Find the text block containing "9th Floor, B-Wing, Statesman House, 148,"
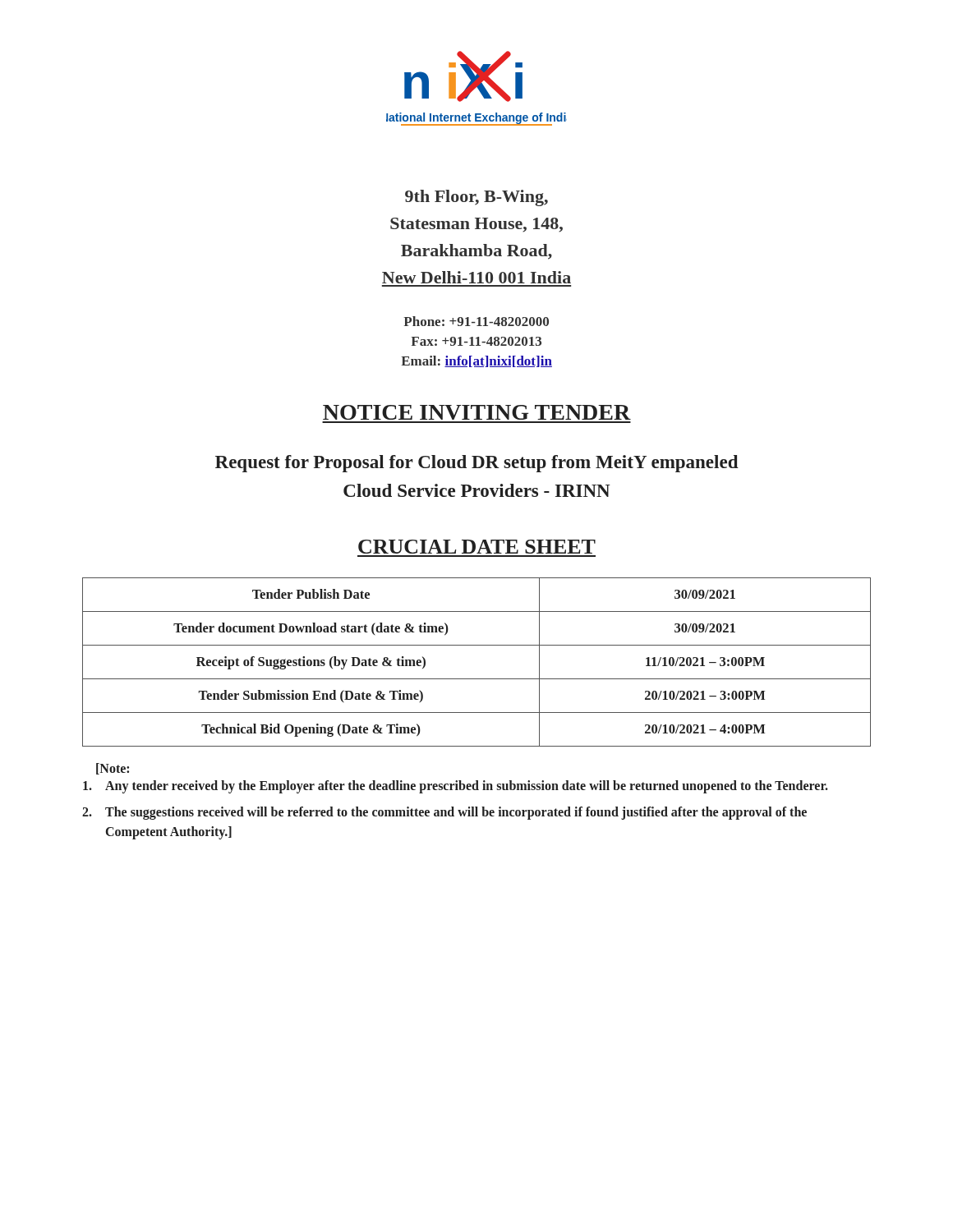 click(x=476, y=237)
